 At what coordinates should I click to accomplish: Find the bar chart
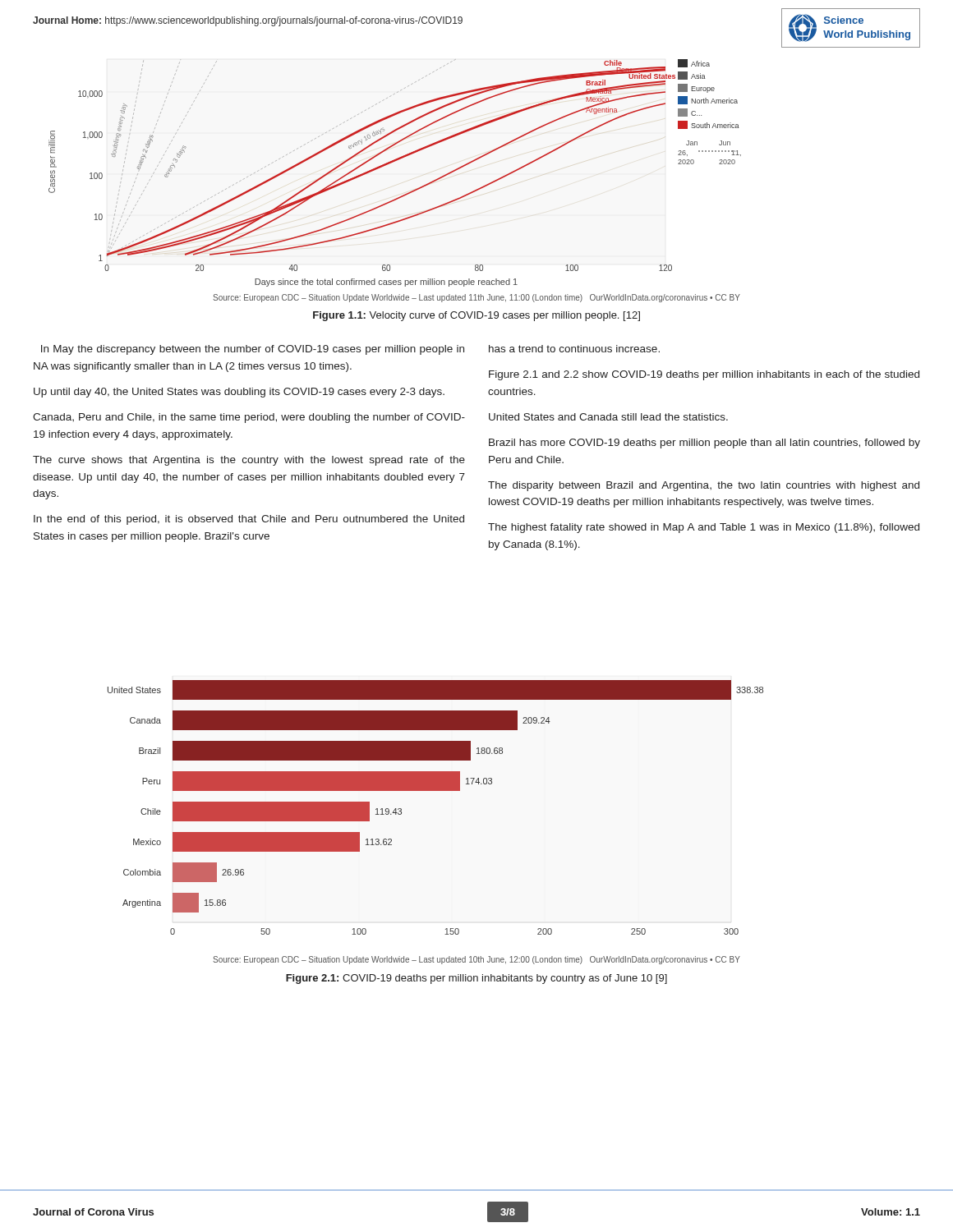[476, 818]
